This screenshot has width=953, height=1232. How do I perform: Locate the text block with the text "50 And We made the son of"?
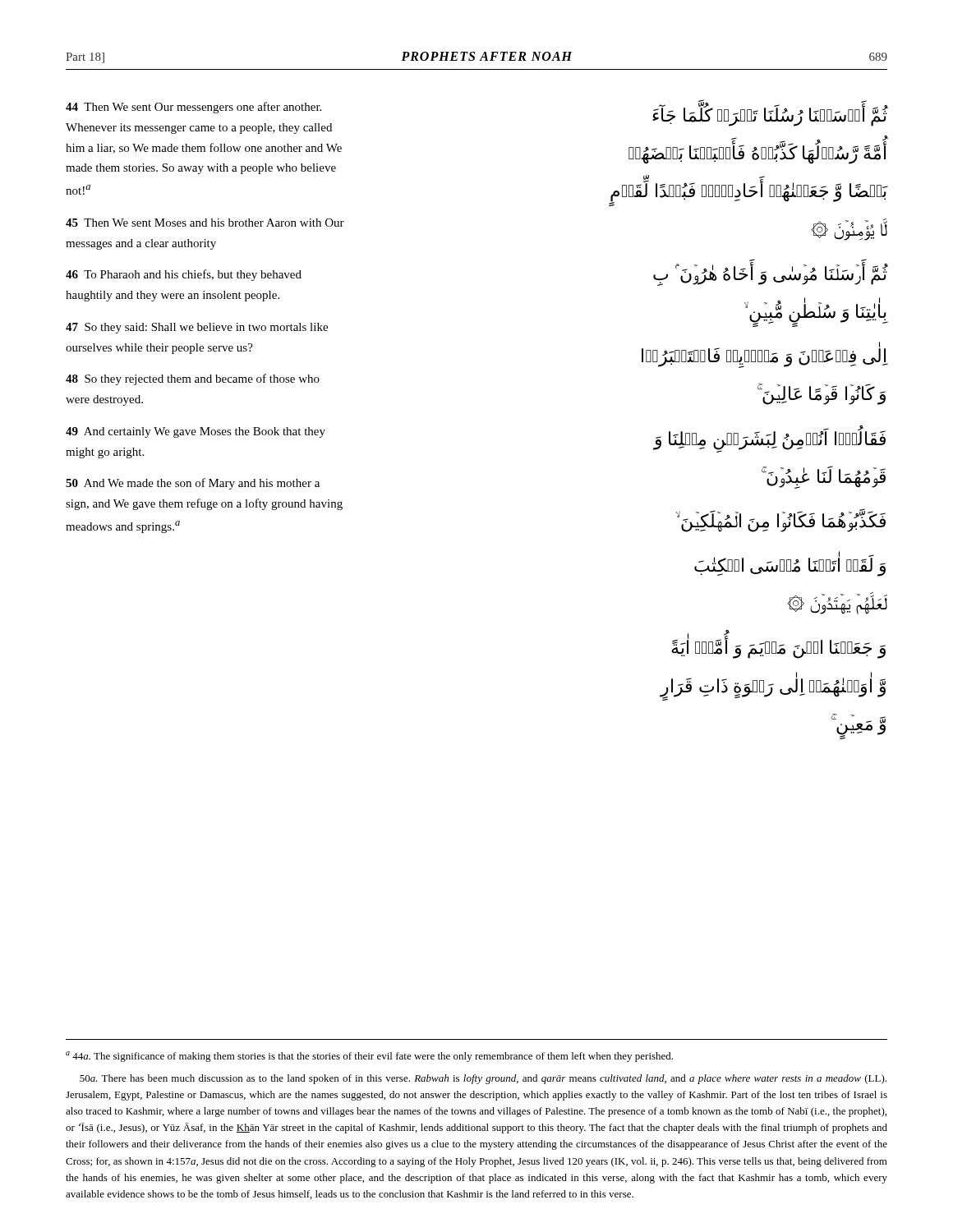(205, 505)
